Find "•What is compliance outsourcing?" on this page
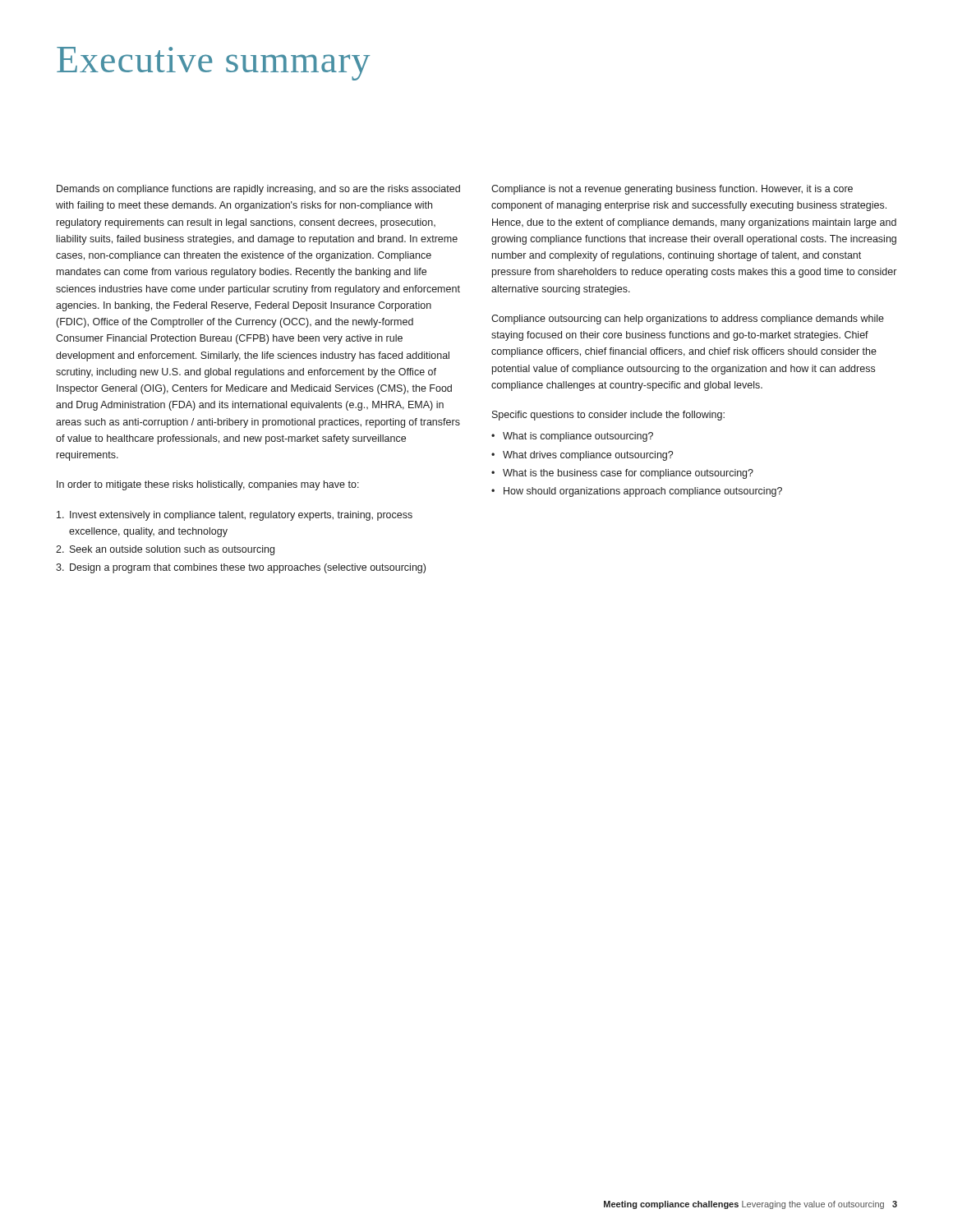953x1232 pixels. pyautogui.click(x=572, y=437)
